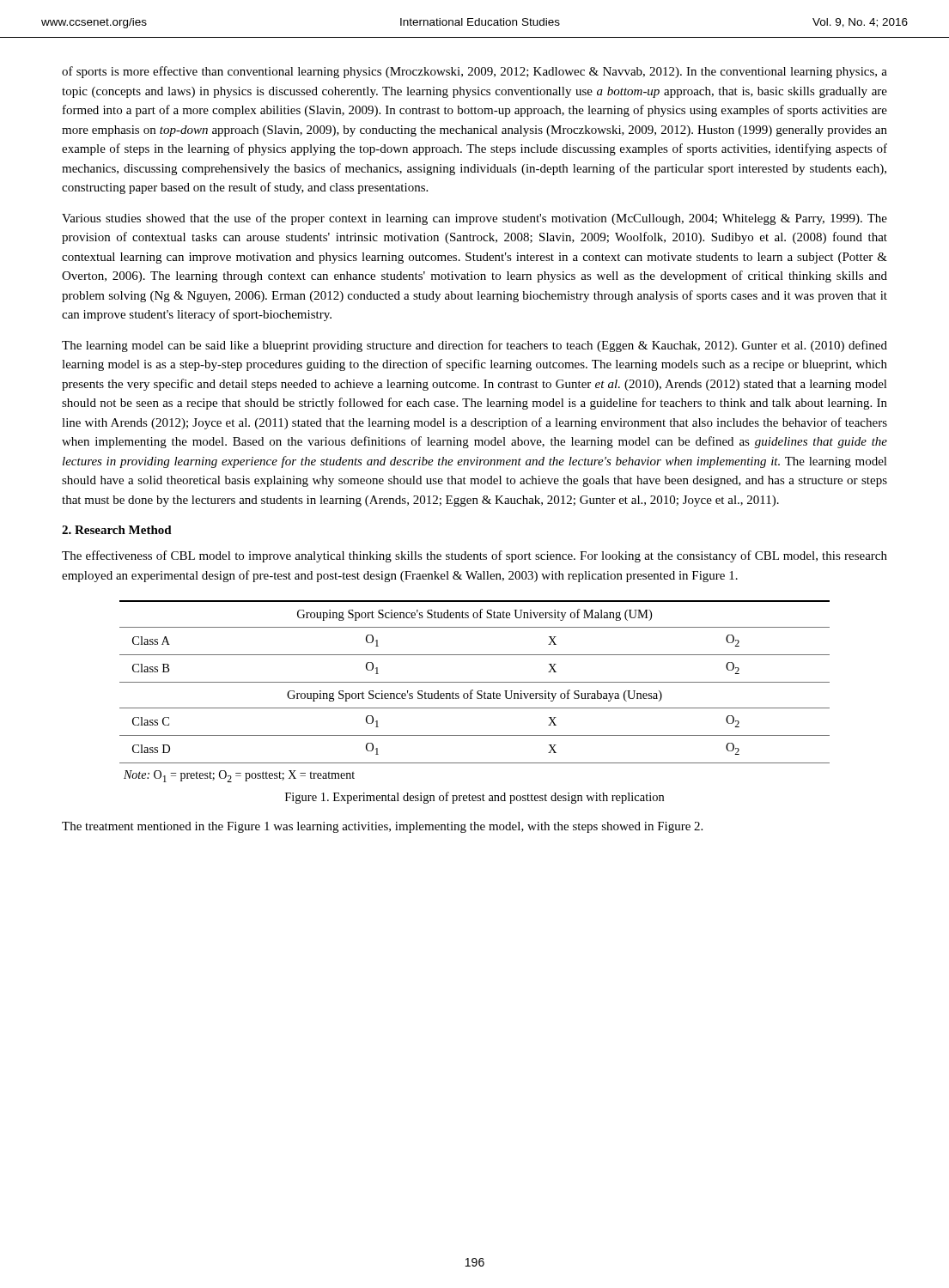Viewport: 949px width, 1288px height.
Task: Find the table that mentions "Class B"
Action: coord(474,682)
